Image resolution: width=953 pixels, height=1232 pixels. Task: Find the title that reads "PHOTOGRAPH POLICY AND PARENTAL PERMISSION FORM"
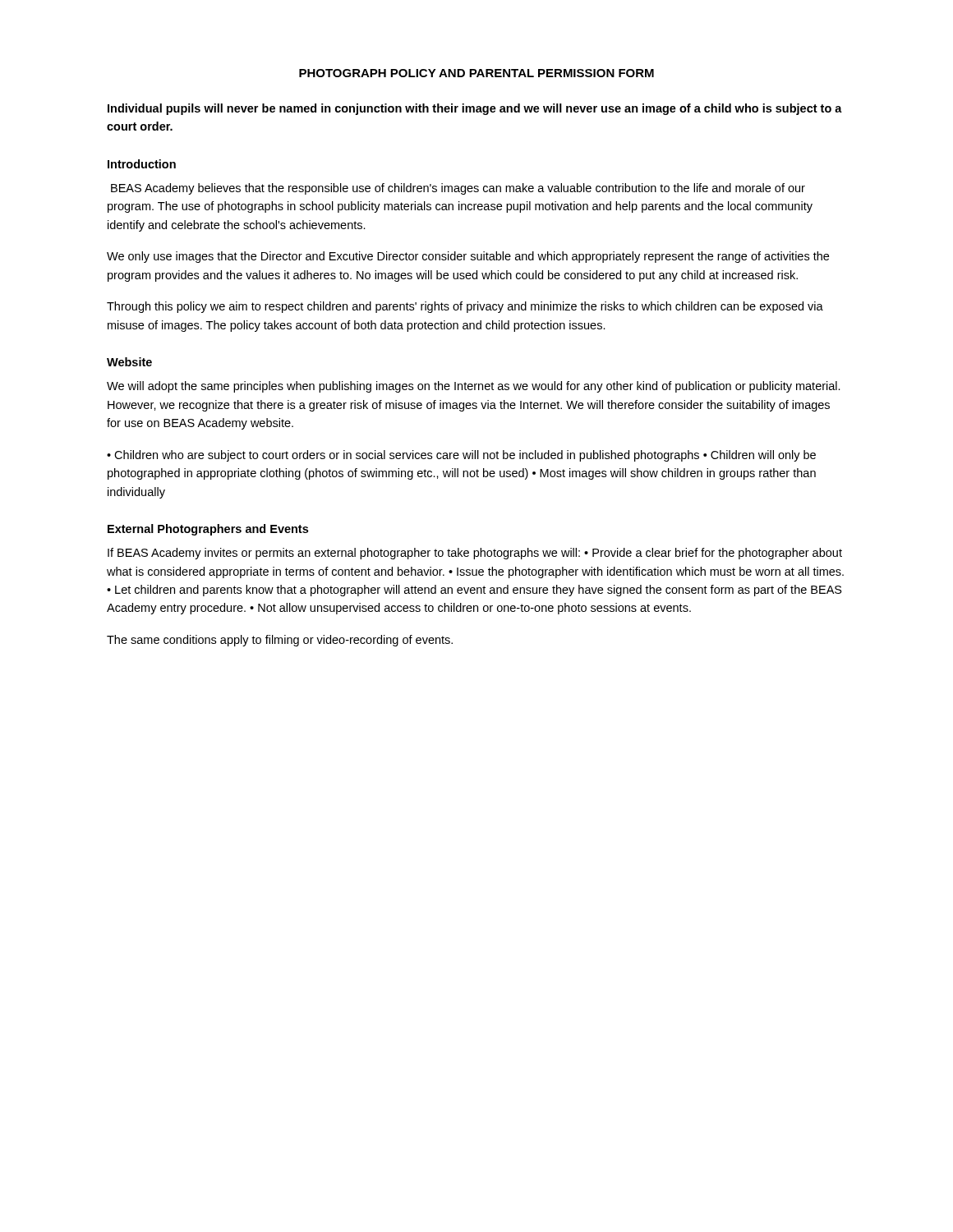pyautogui.click(x=476, y=73)
